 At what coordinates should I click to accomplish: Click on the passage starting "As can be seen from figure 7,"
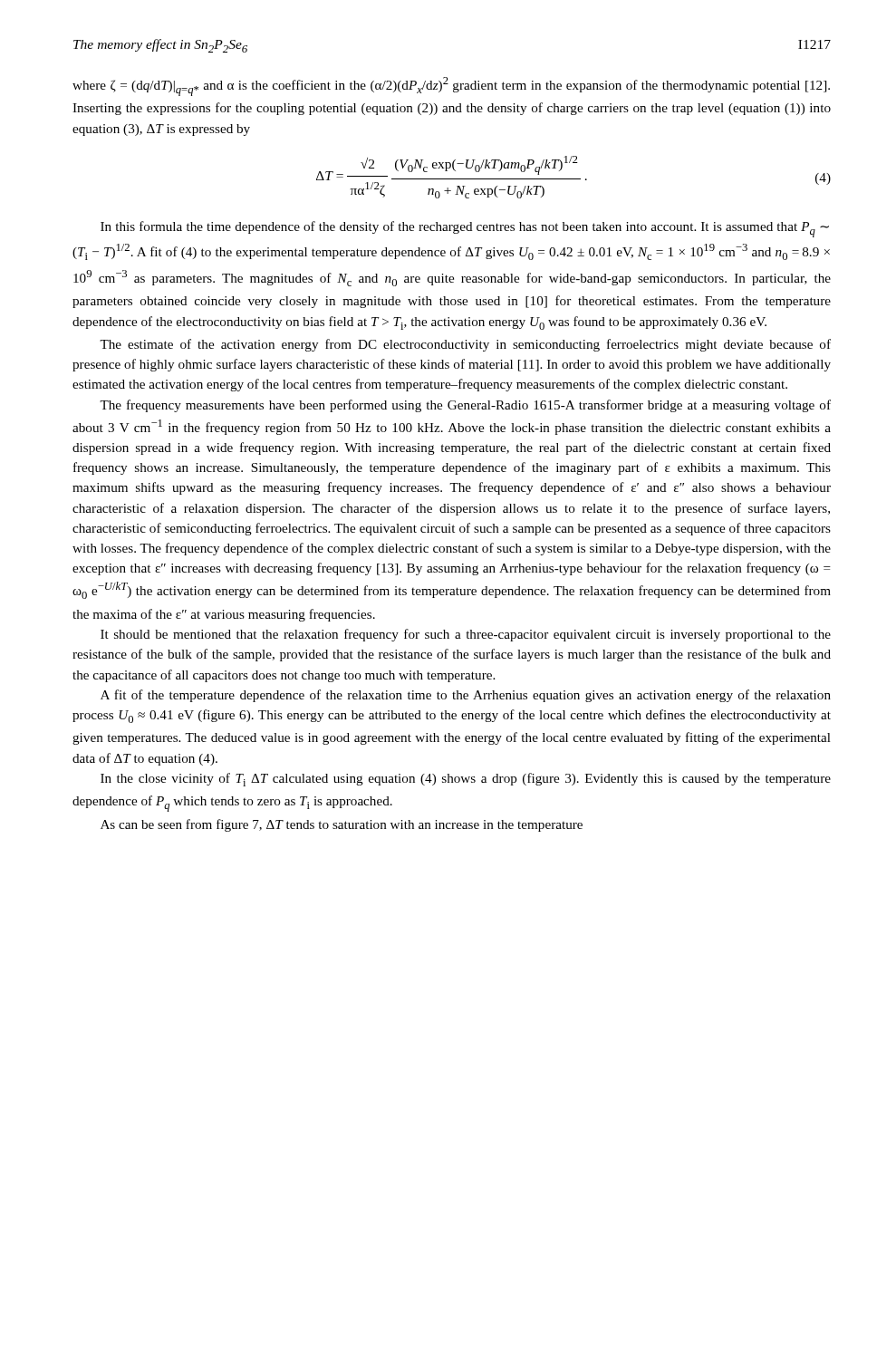[x=342, y=824]
